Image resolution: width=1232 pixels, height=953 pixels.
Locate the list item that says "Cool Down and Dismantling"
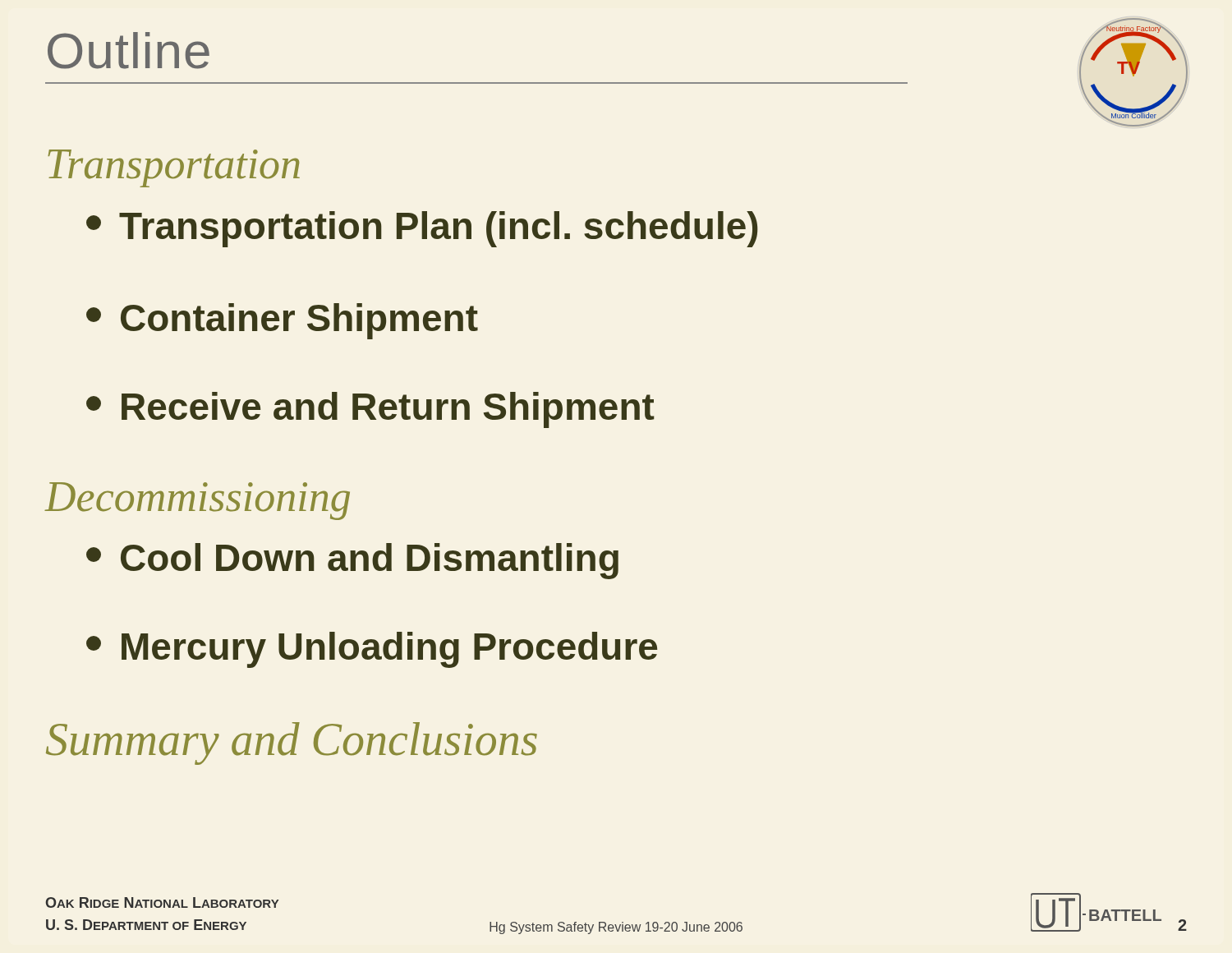(353, 558)
